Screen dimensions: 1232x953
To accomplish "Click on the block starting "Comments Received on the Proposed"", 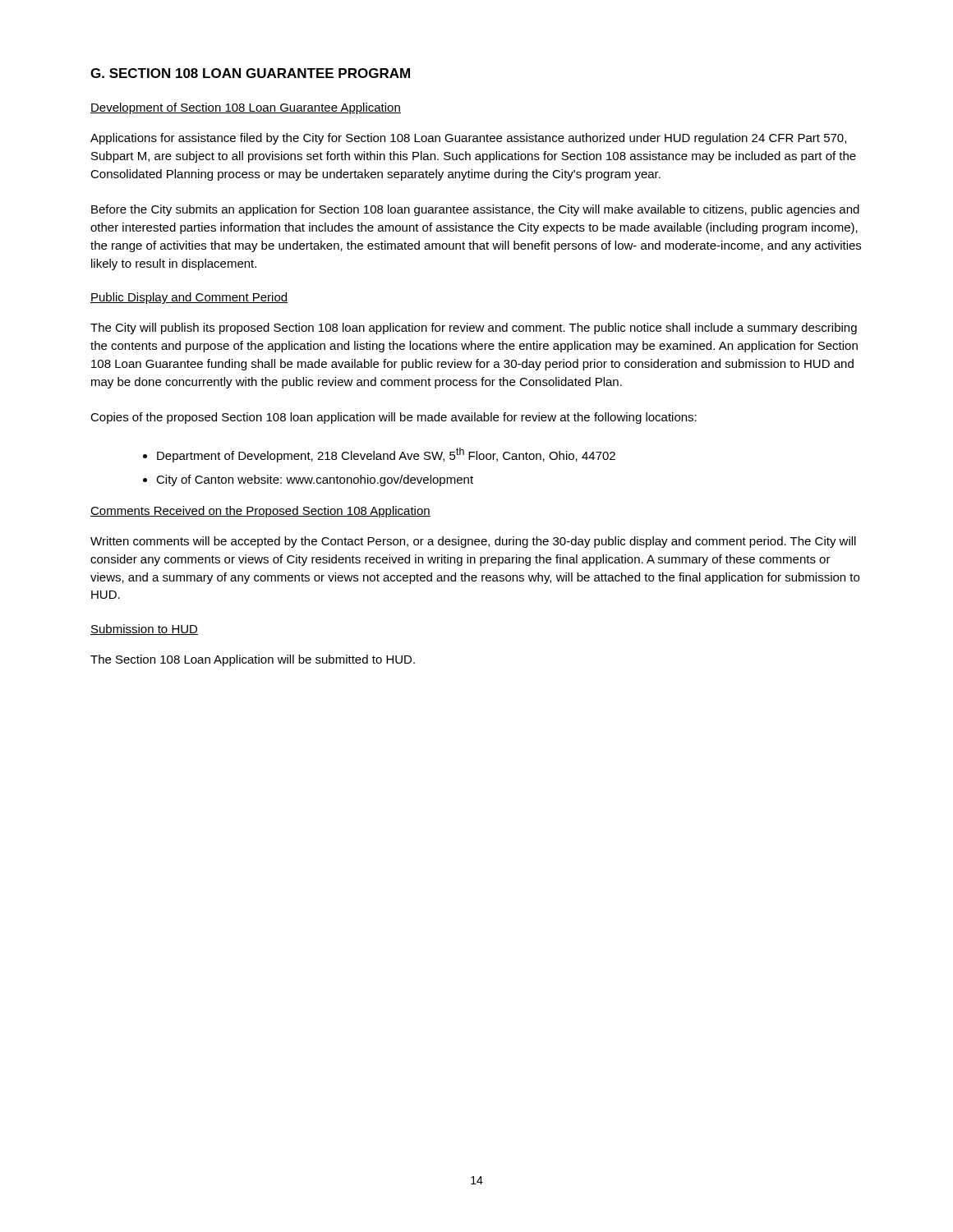I will pos(260,512).
